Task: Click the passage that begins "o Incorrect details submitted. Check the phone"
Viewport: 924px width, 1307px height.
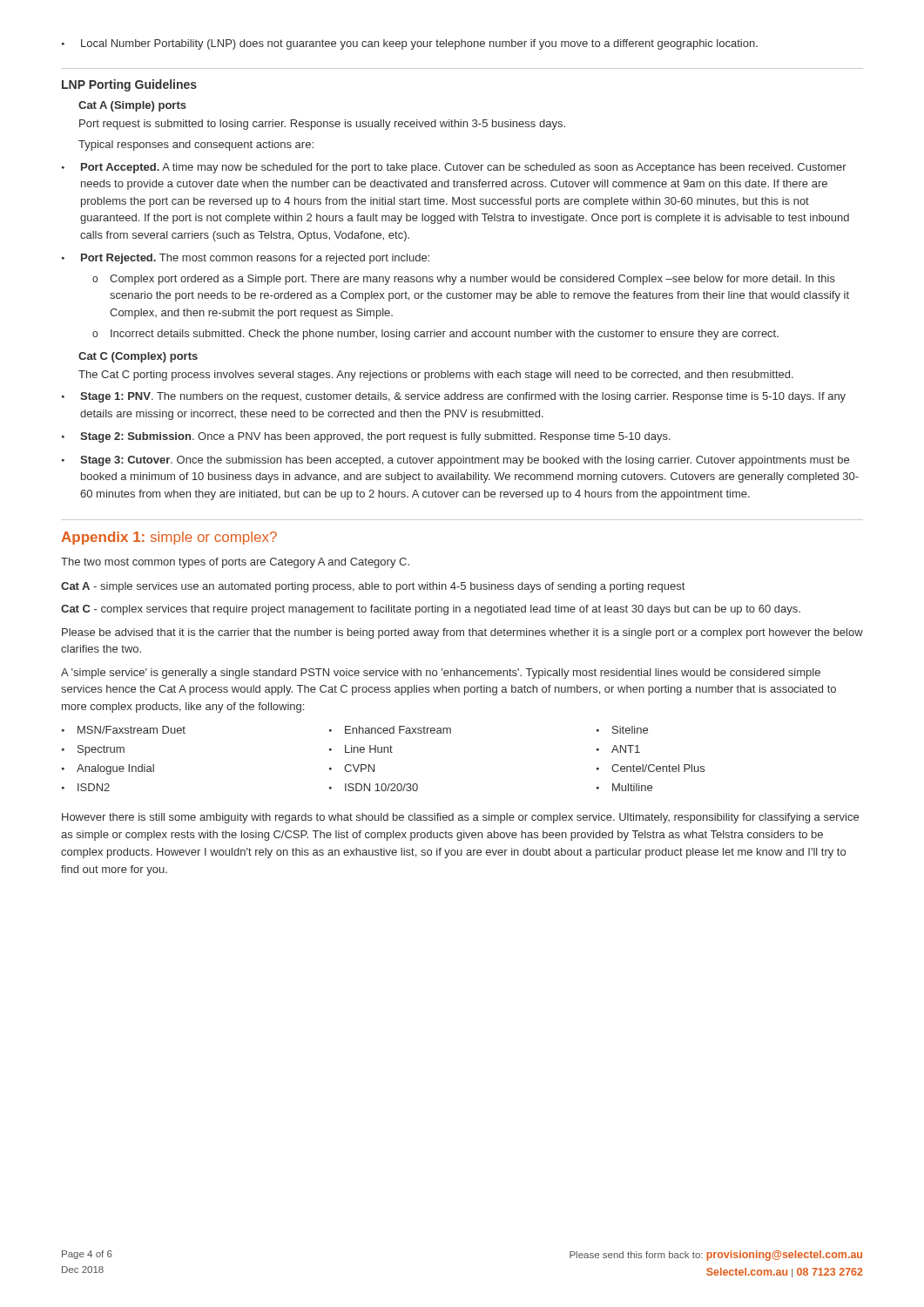Action: [x=436, y=334]
